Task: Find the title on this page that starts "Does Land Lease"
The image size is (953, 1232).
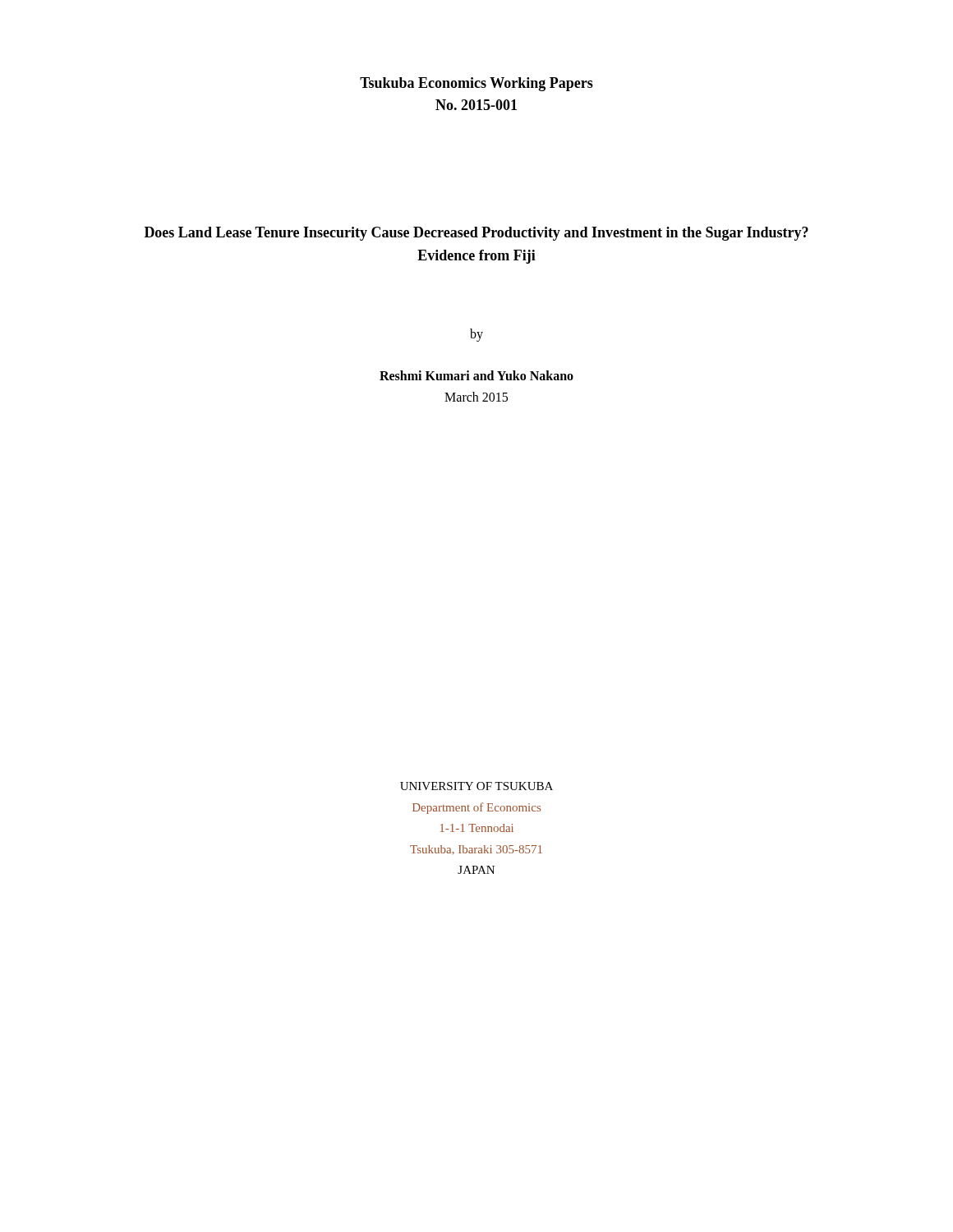Action: pyautogui.click(x=476, y=245)
